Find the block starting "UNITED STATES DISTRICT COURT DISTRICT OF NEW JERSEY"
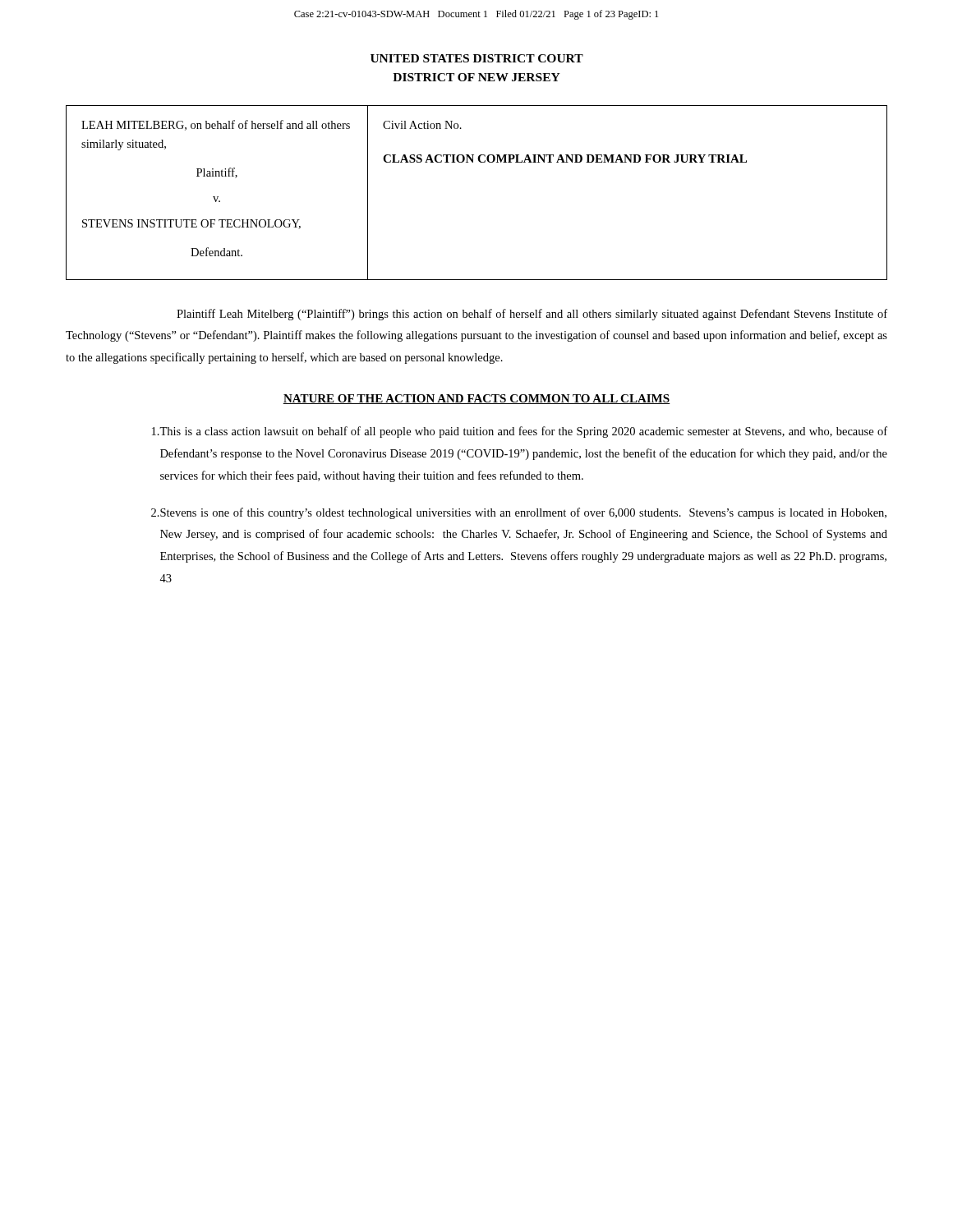The width and height of the screenshot is (953, 1232). (476, 67)
